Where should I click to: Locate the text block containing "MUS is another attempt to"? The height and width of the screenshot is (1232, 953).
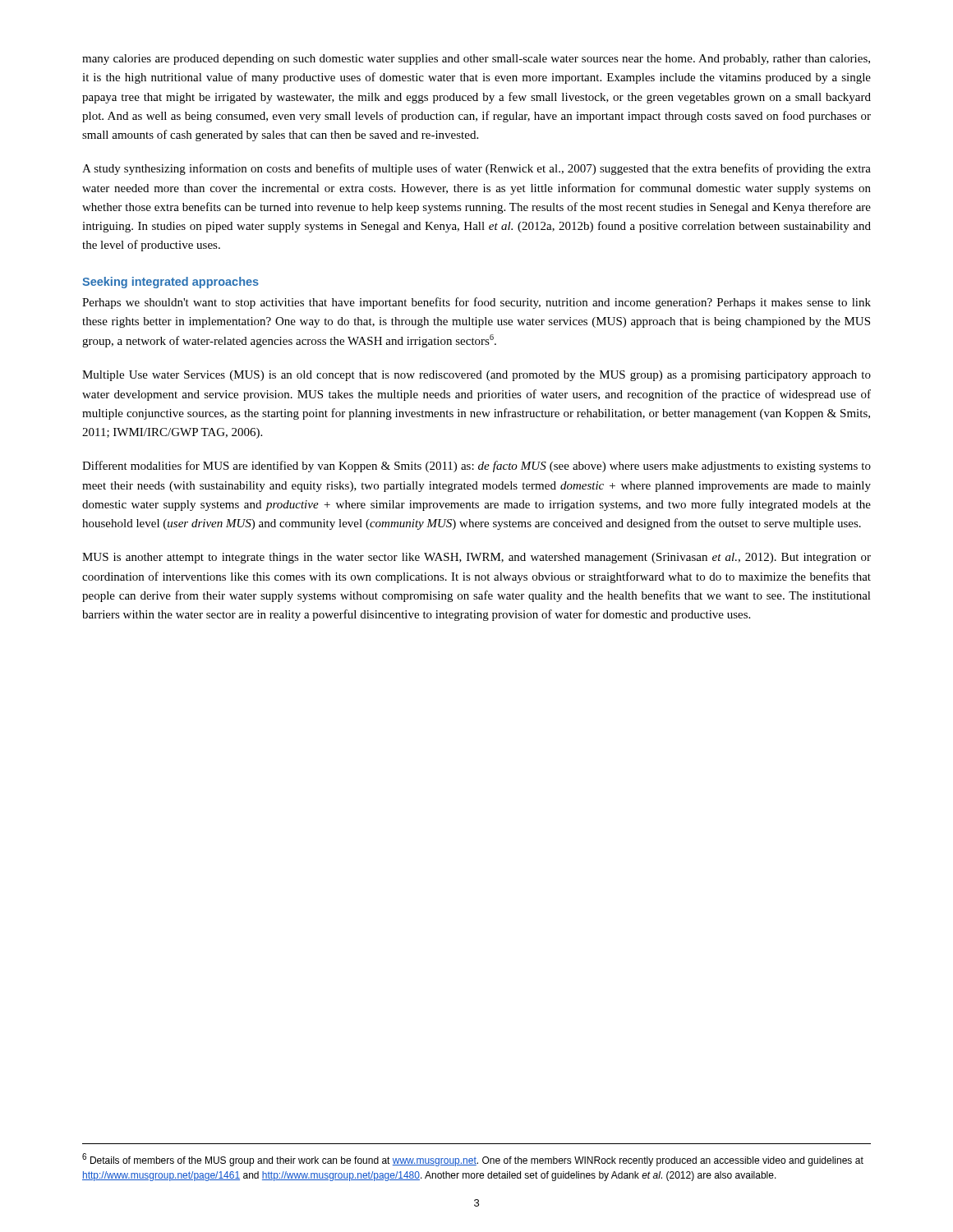(476, 586)
